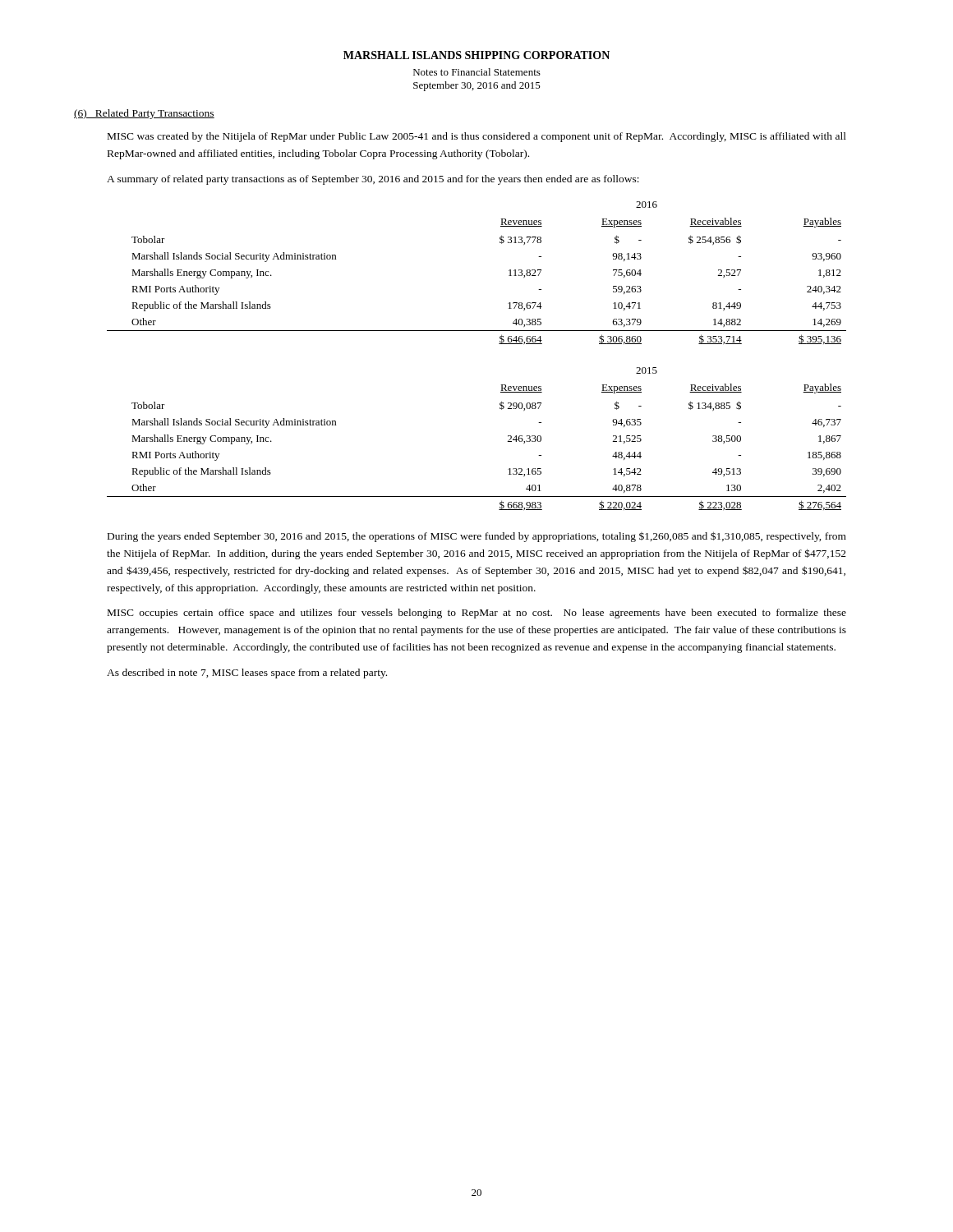Locate the block of text that opens with "A summary of related"

click(x=373, y=179)
